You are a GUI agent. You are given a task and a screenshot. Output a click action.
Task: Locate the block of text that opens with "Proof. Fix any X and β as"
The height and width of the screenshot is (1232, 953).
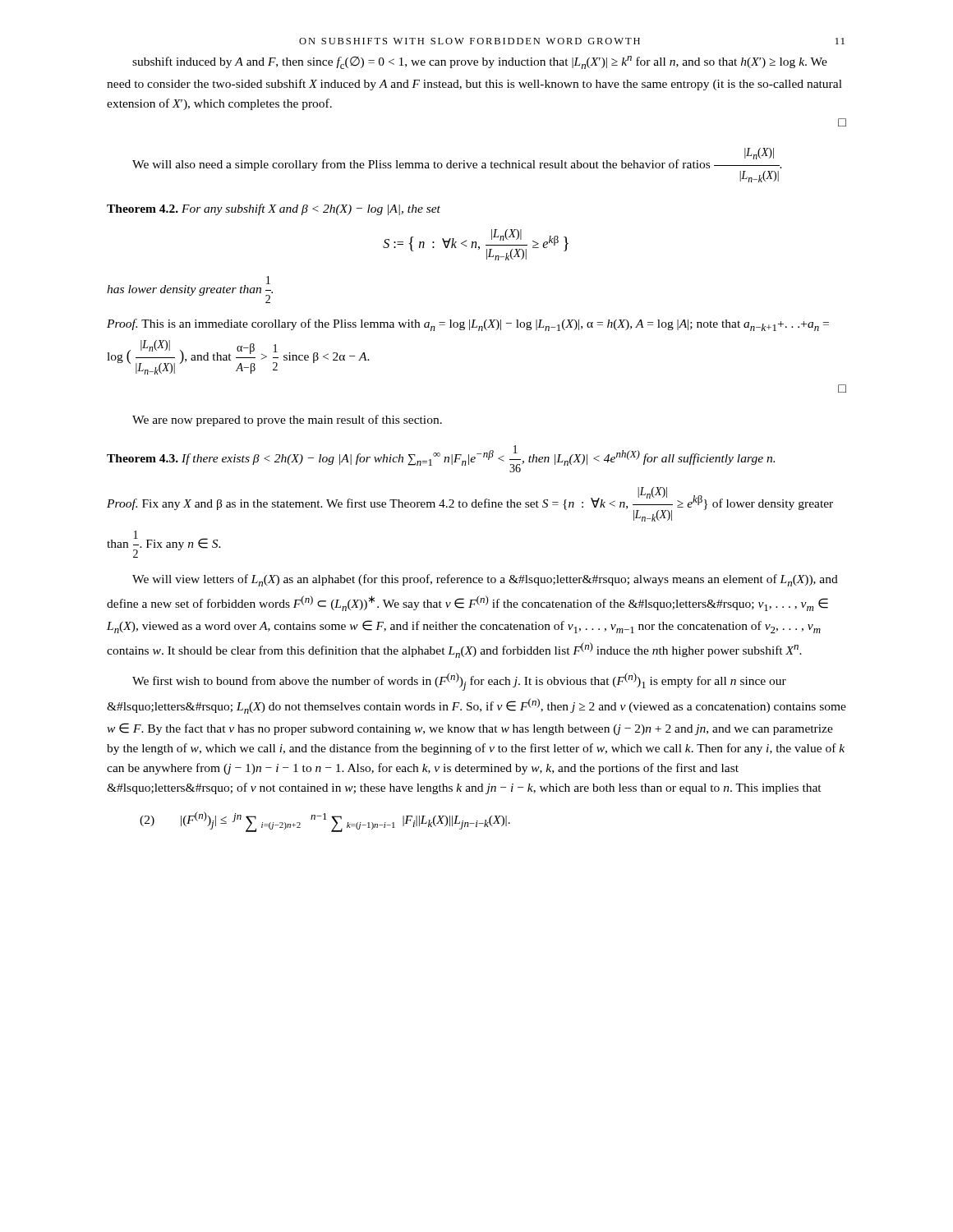476,523
